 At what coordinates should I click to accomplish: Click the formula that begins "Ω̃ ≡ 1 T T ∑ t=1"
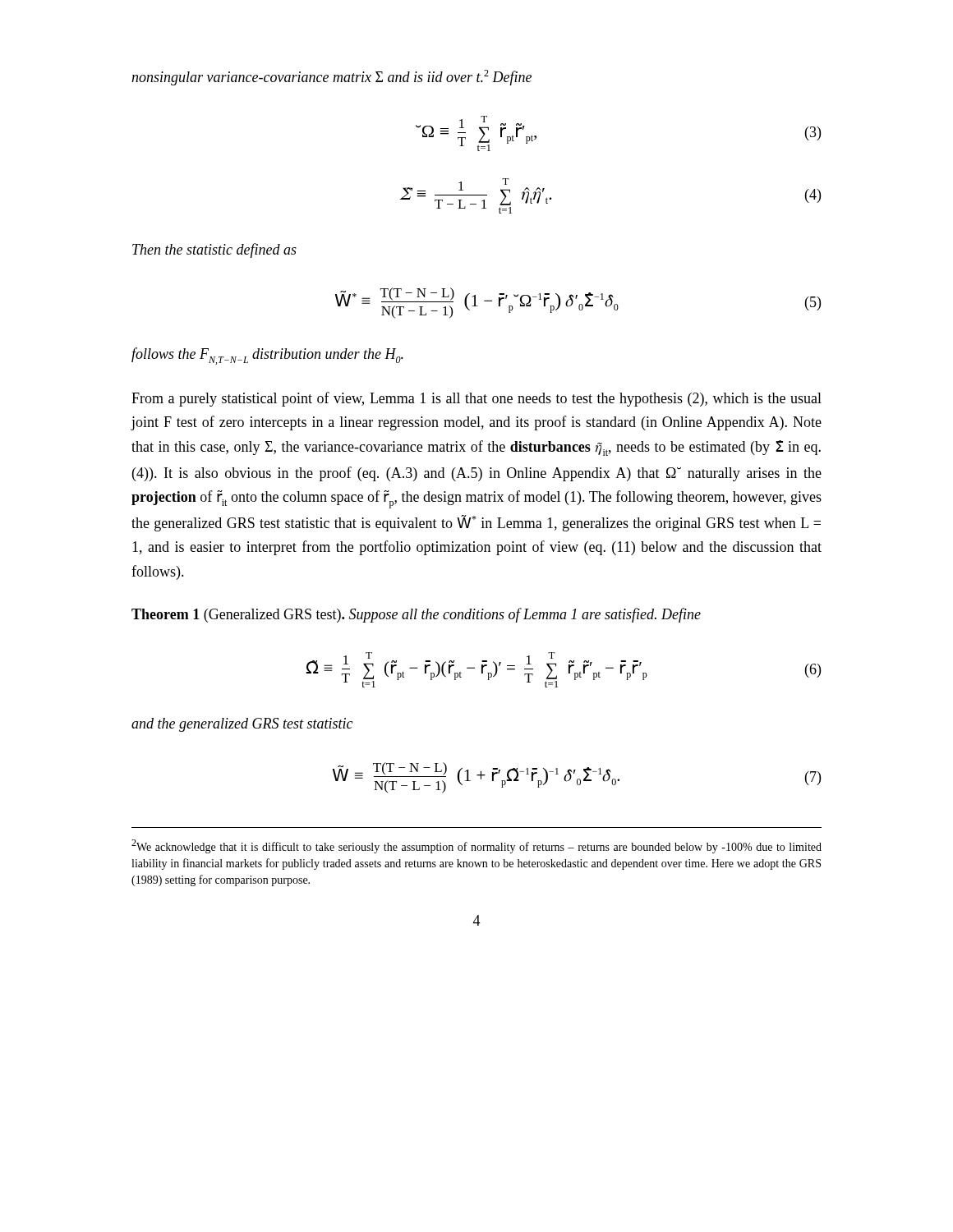tap(564, 670)
